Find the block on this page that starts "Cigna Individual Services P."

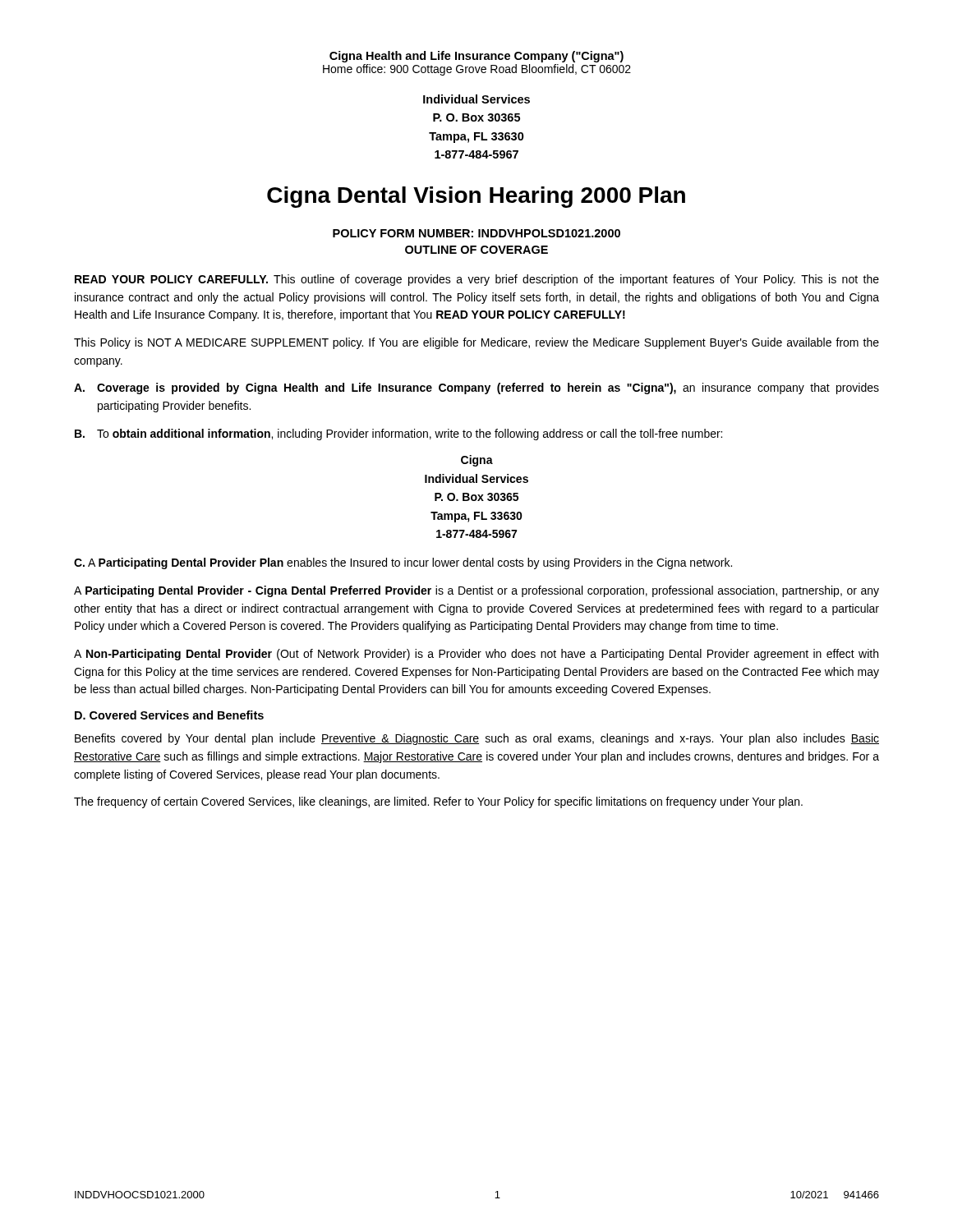[x=476, y=497]
